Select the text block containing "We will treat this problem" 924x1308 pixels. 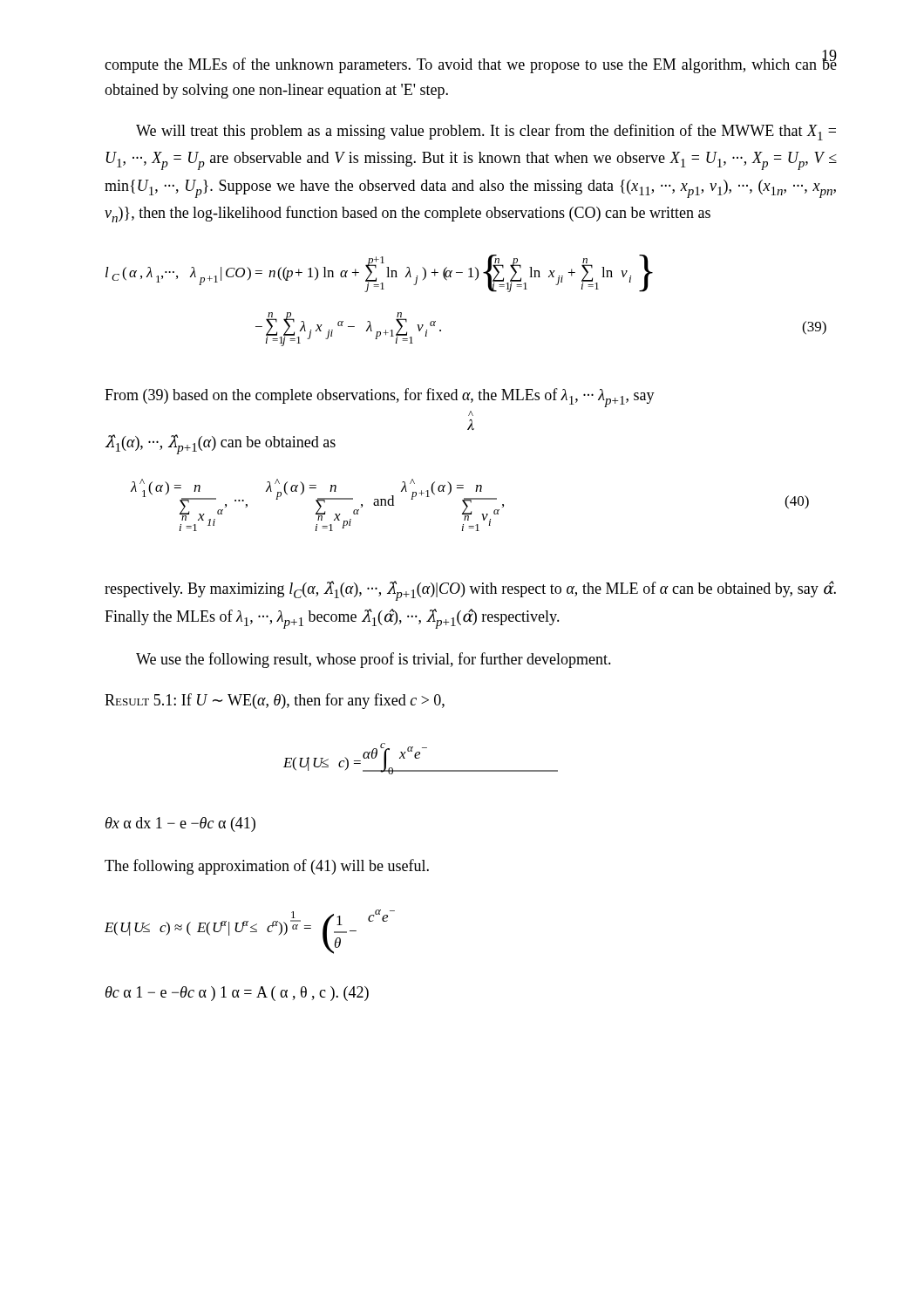pyautogui.click(x=471, y=173)
